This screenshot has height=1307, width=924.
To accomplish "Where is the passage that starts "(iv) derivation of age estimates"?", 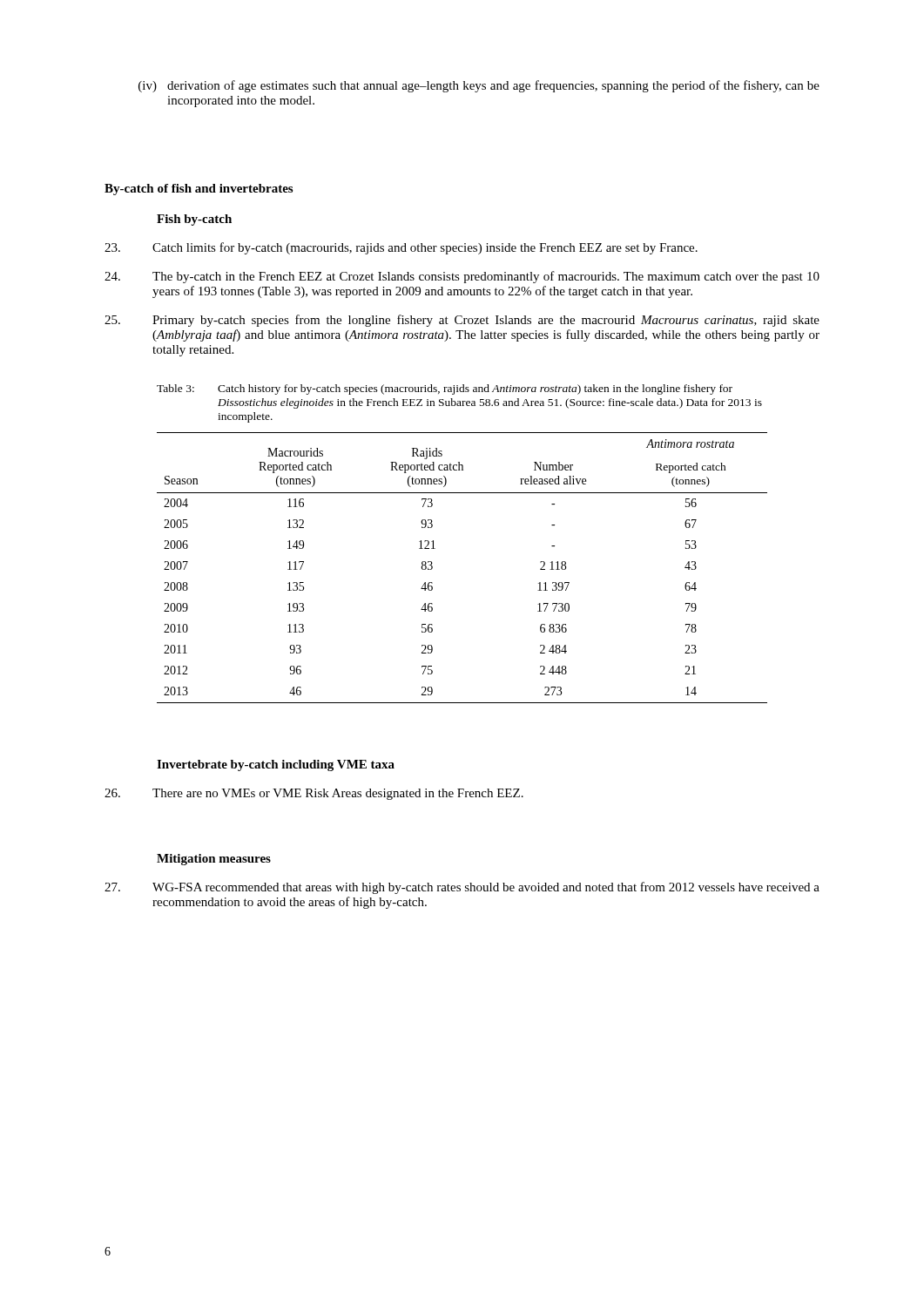I will tap(462, 93).
